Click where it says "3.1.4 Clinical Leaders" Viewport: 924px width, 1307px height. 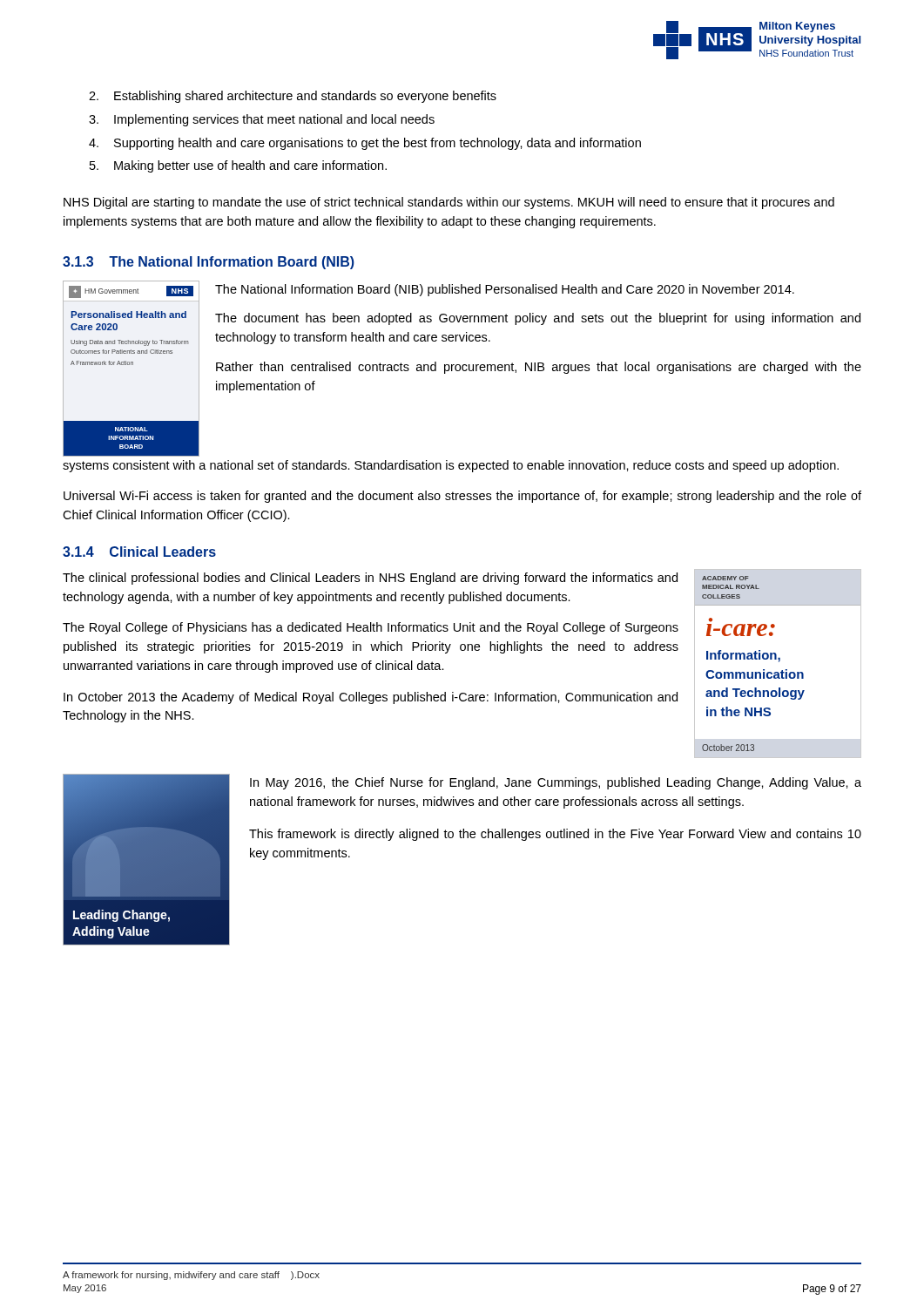pyautogui.click(x=139, y=552)
